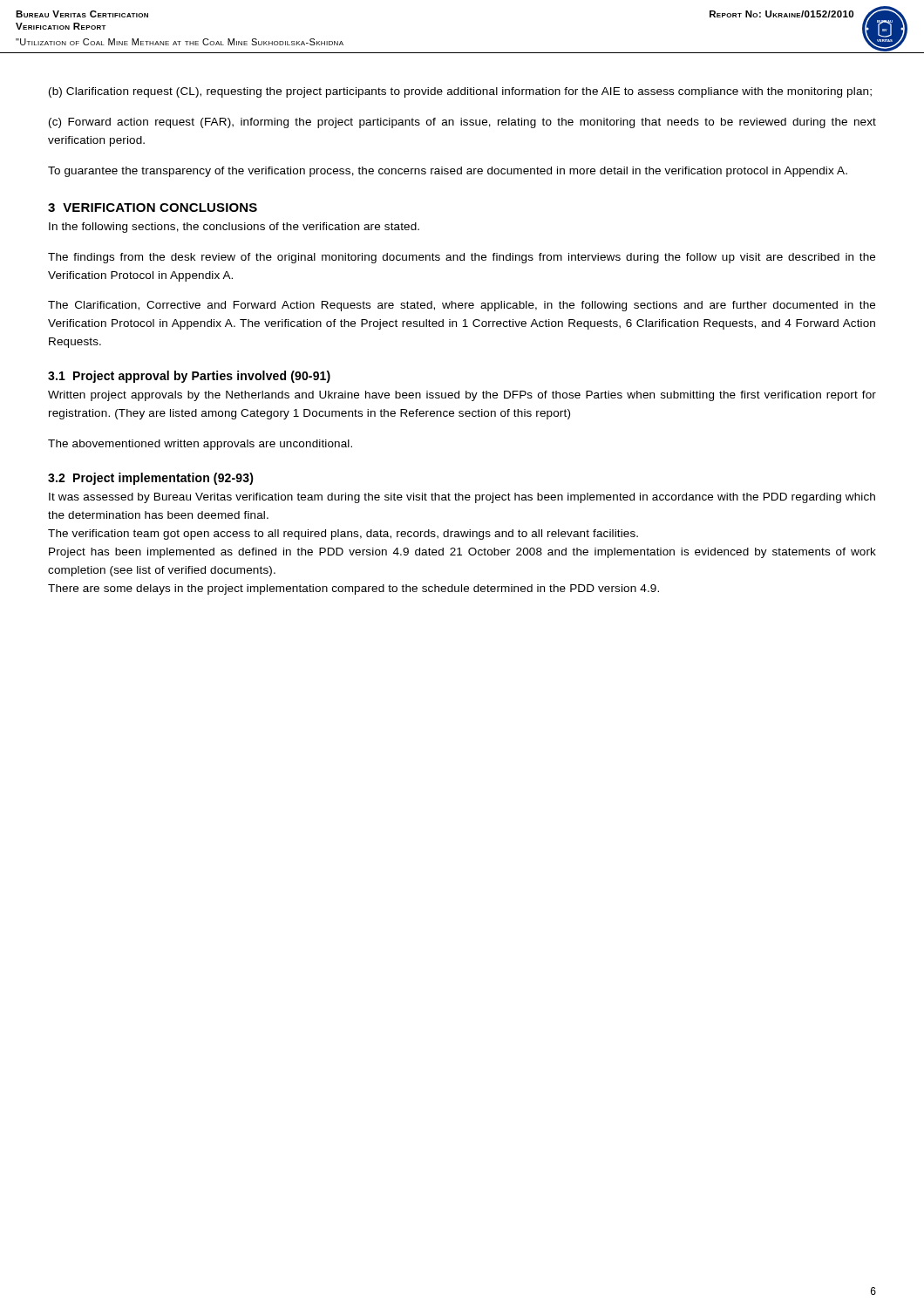Viewport: 924px width, 1308px height.
Task: Click on the text block starting "In the following sections, the conclusions of the"
Action: click(x=234, y=226)
